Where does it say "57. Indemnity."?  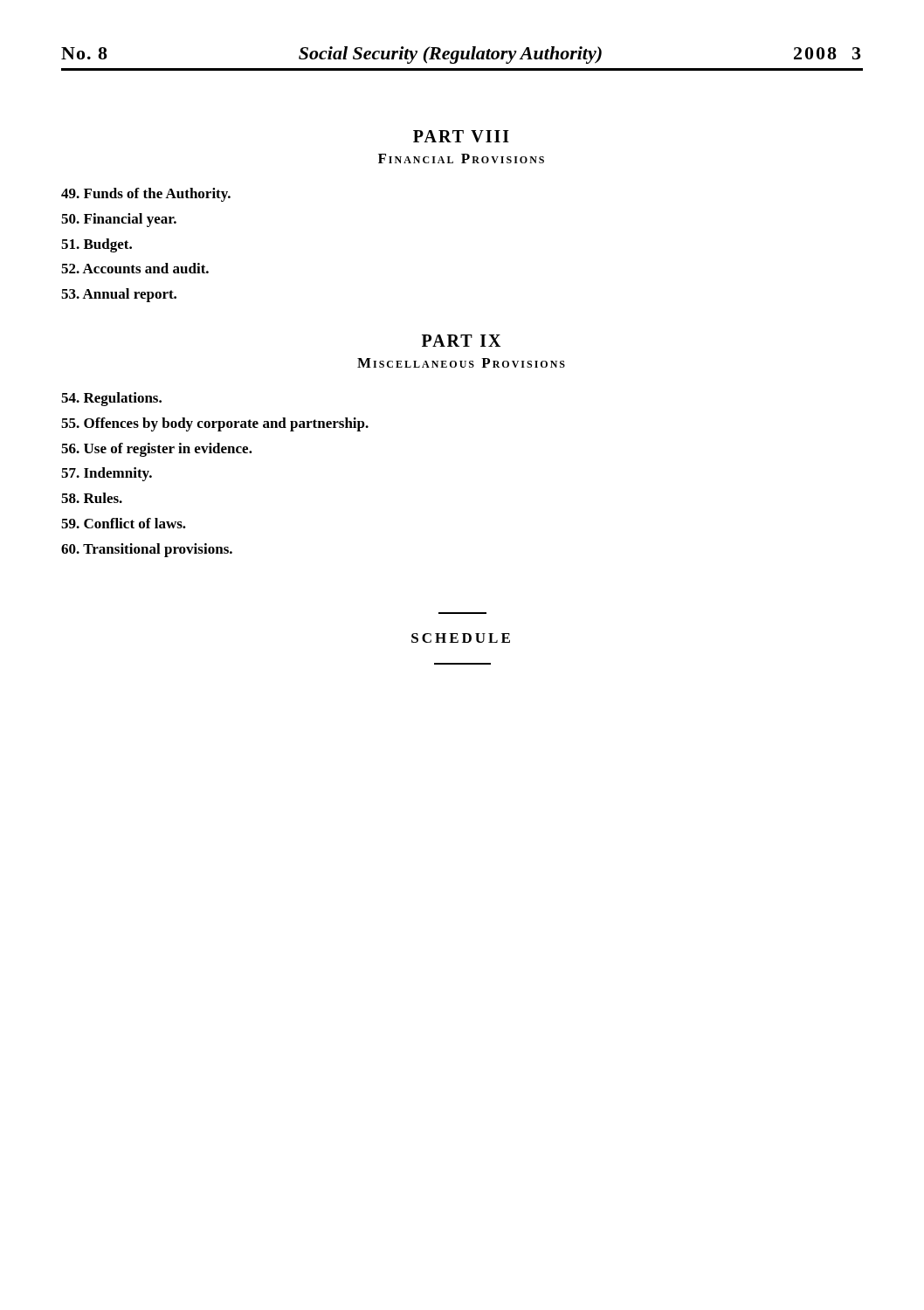point(107,473)
